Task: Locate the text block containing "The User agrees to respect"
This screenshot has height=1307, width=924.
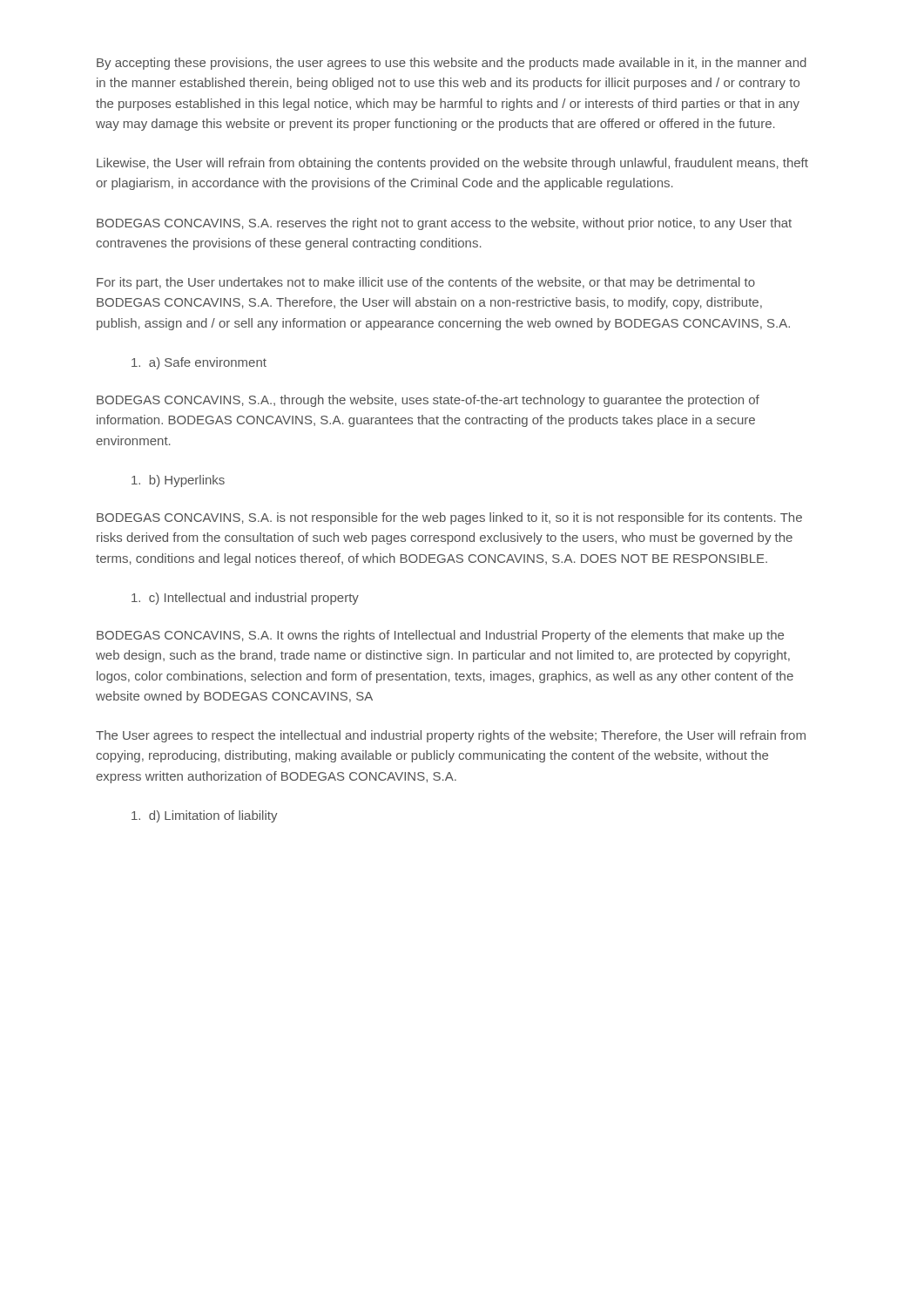Action: point(451,755)
